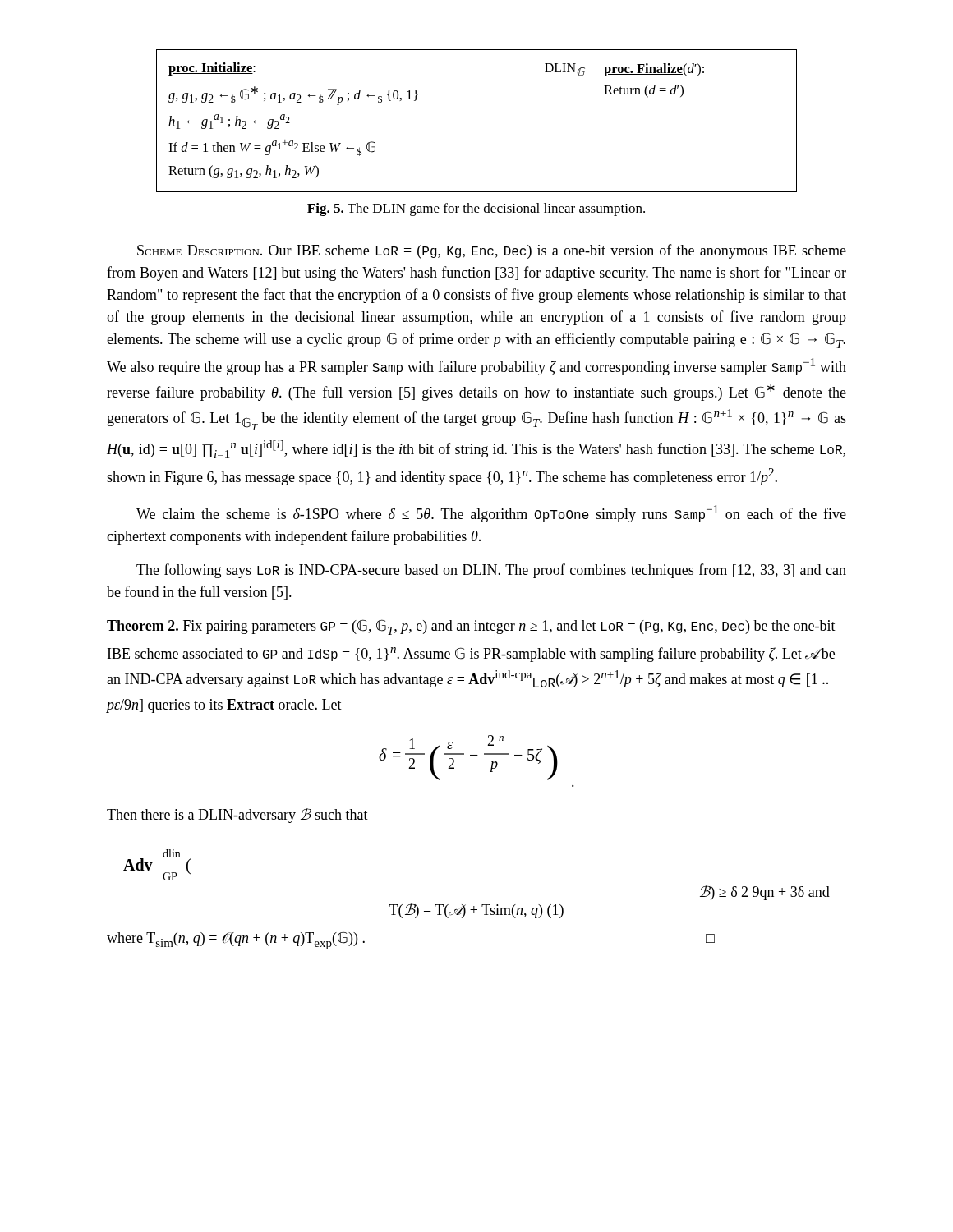Select the block starting "where Tsim(n, q) = 𝒪(qn +"
Screen dimensions: 1232x953
(x=235, y=940)
